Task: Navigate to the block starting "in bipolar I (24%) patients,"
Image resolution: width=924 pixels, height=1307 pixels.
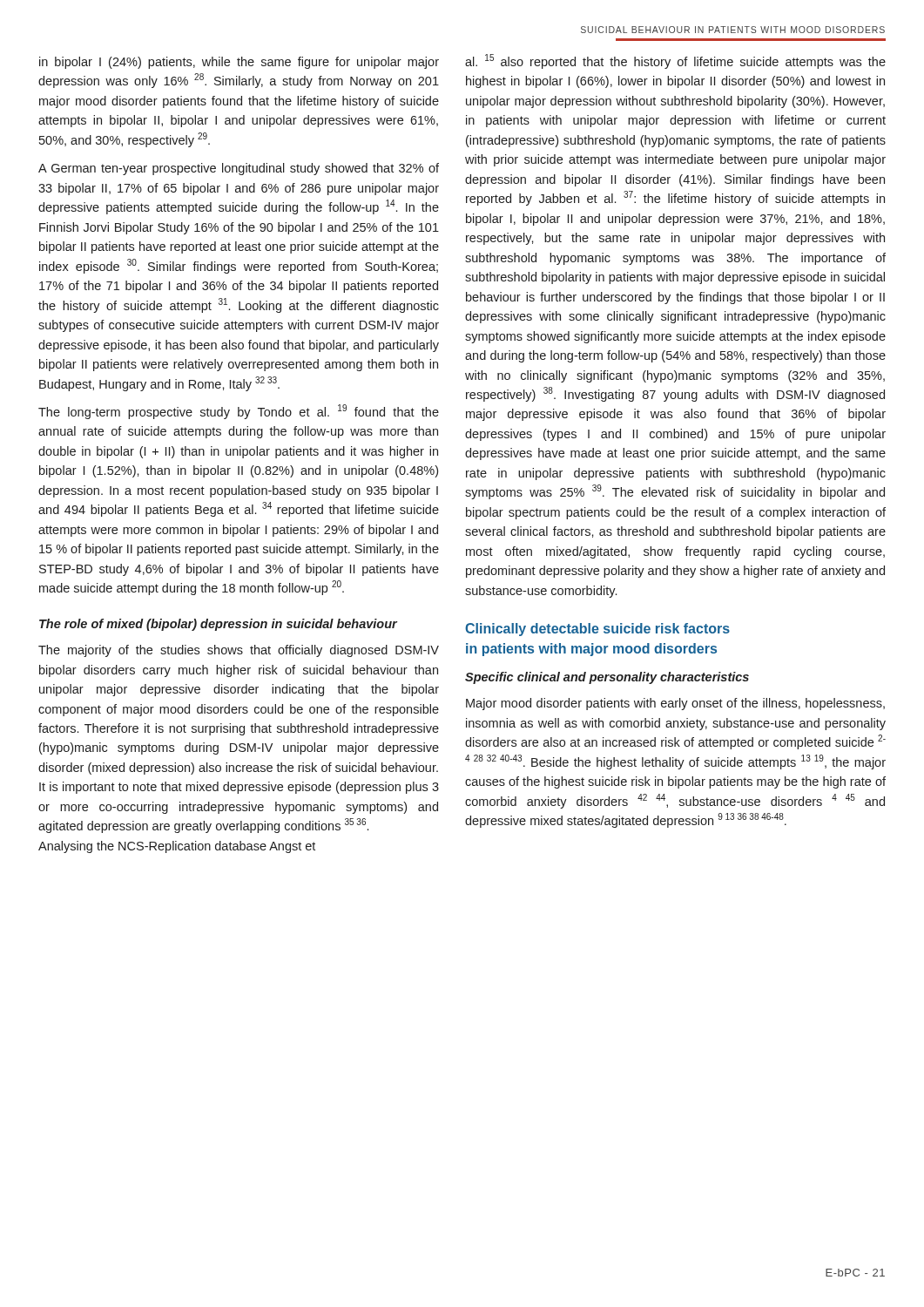Action: pos(239,101)
